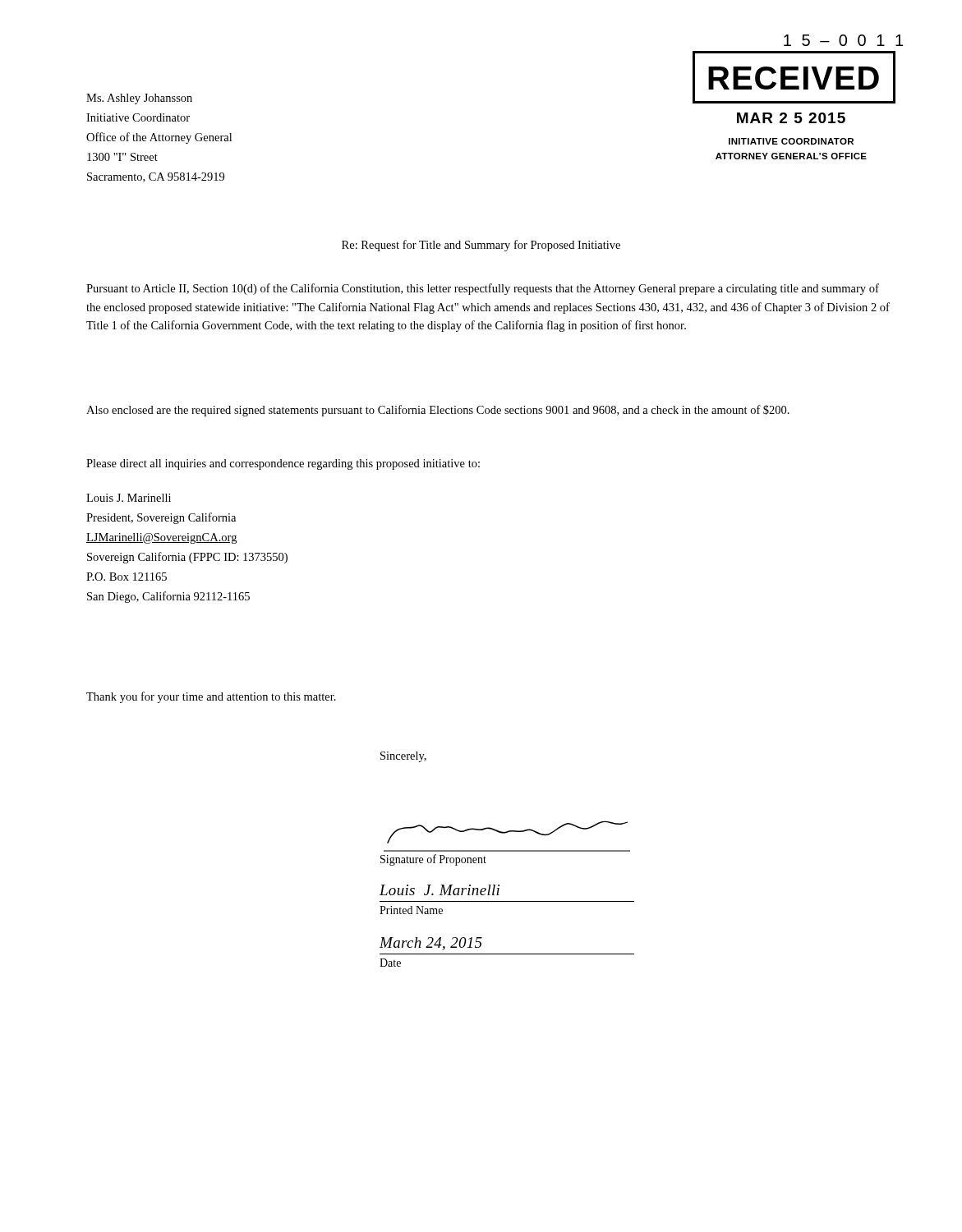This screenshot has height=1232, width=962.
Task: Click on the text block starting "Thank you for your time and"
Action: coord(211,697)
